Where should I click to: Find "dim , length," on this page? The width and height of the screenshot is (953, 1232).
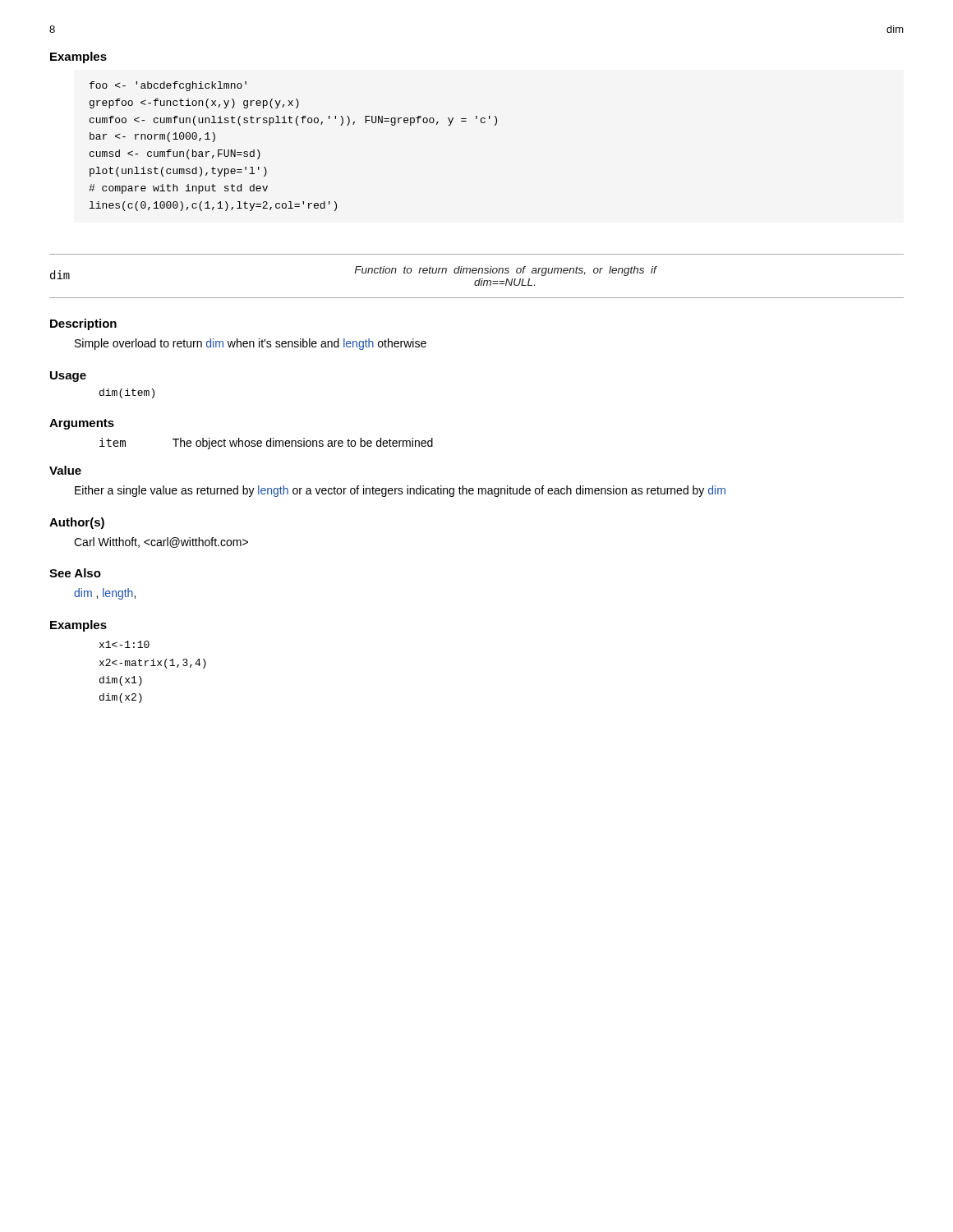[x=105, y=593]
